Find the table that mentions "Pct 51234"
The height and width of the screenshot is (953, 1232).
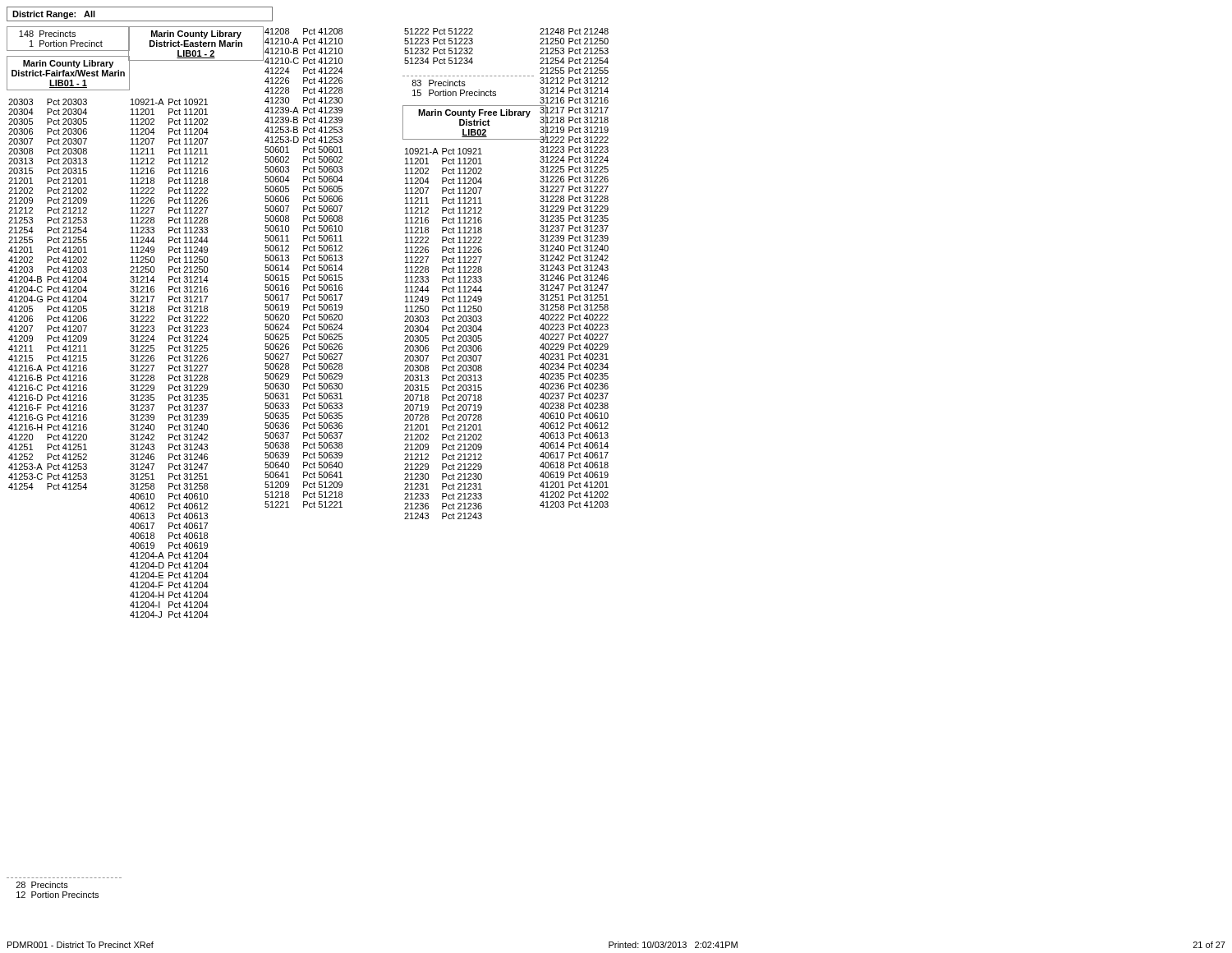[x=468, y=46]
